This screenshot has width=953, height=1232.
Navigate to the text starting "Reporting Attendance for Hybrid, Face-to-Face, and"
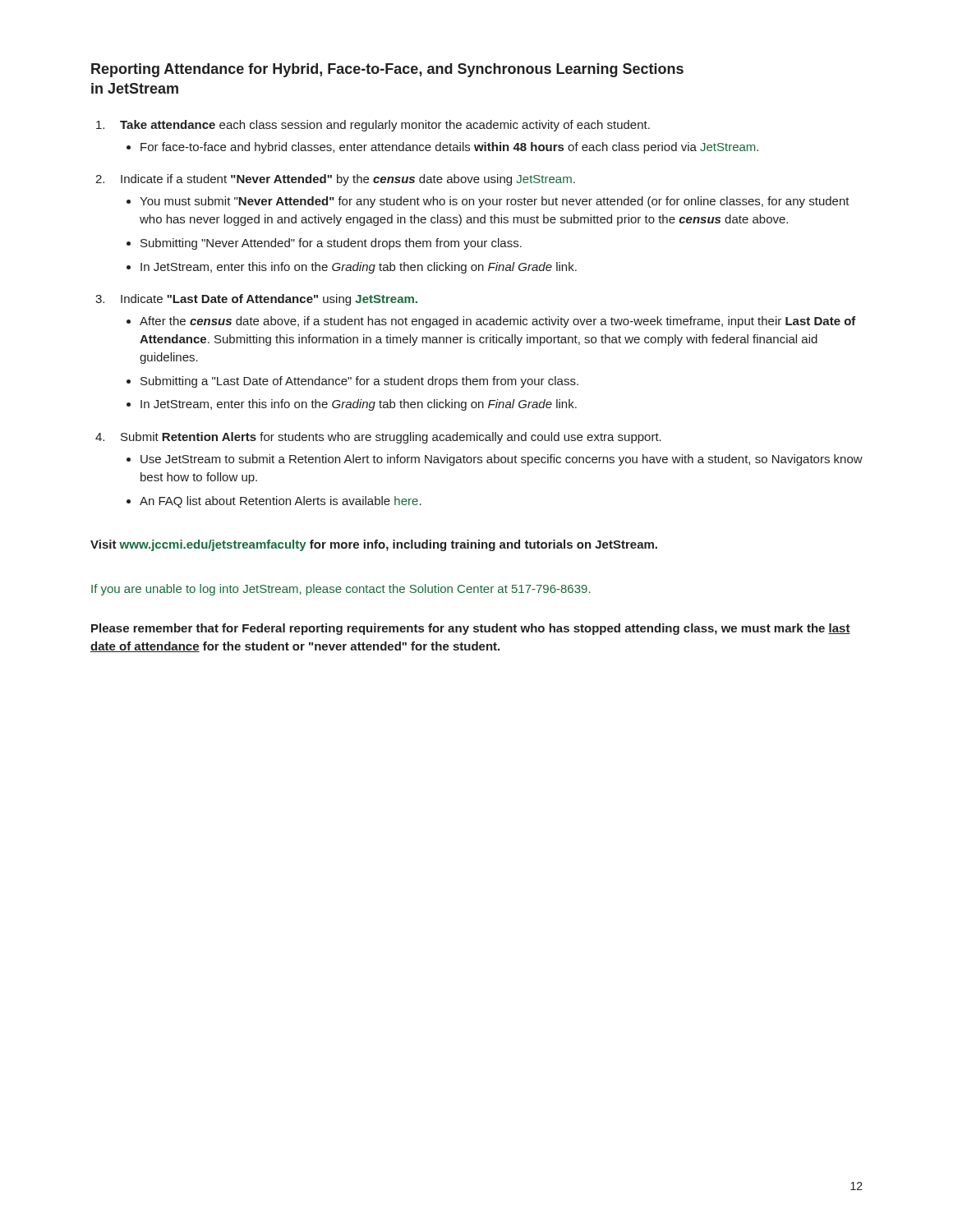point(387,79)
